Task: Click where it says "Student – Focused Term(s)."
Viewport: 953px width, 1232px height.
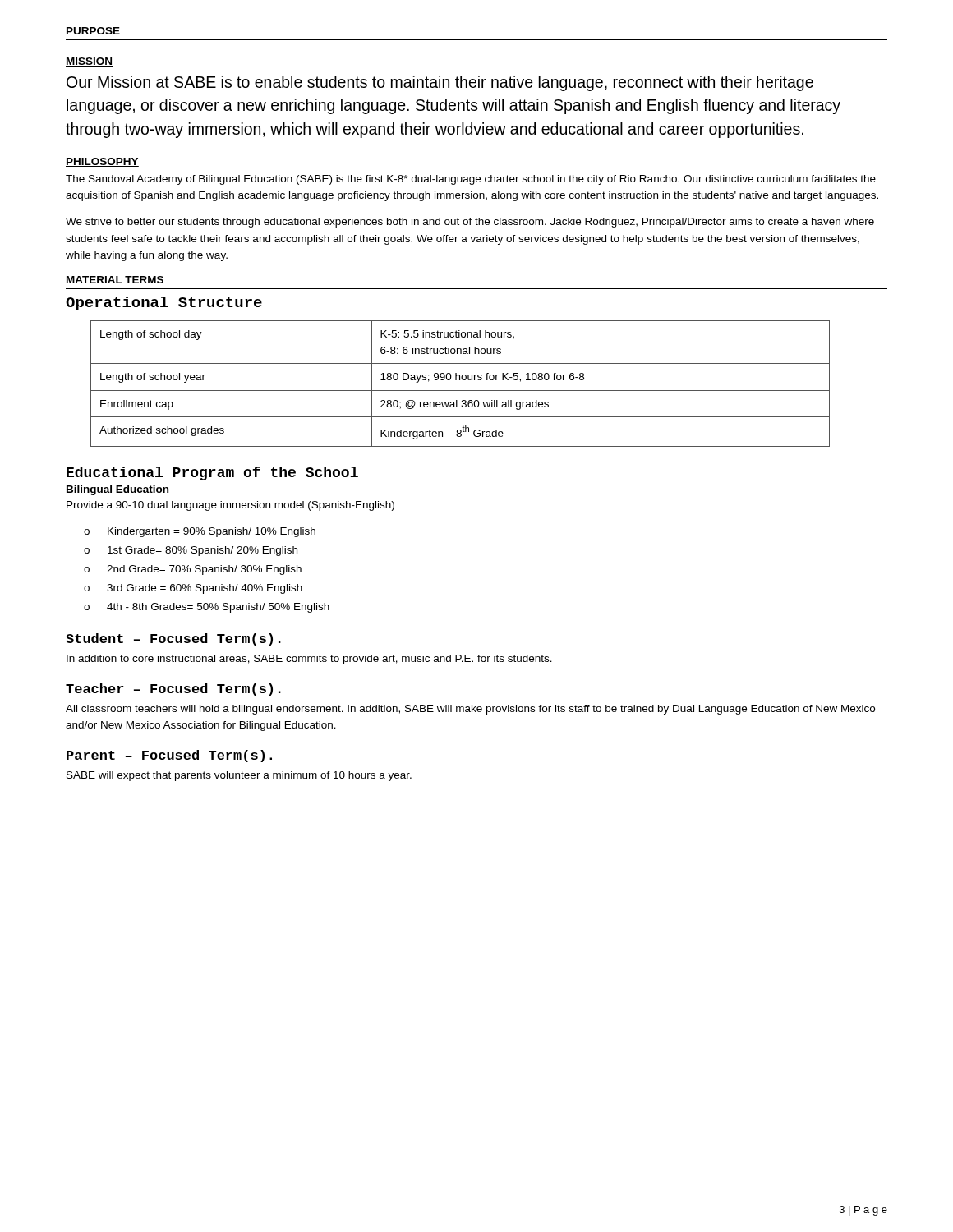Action: (x=173, y=639)
